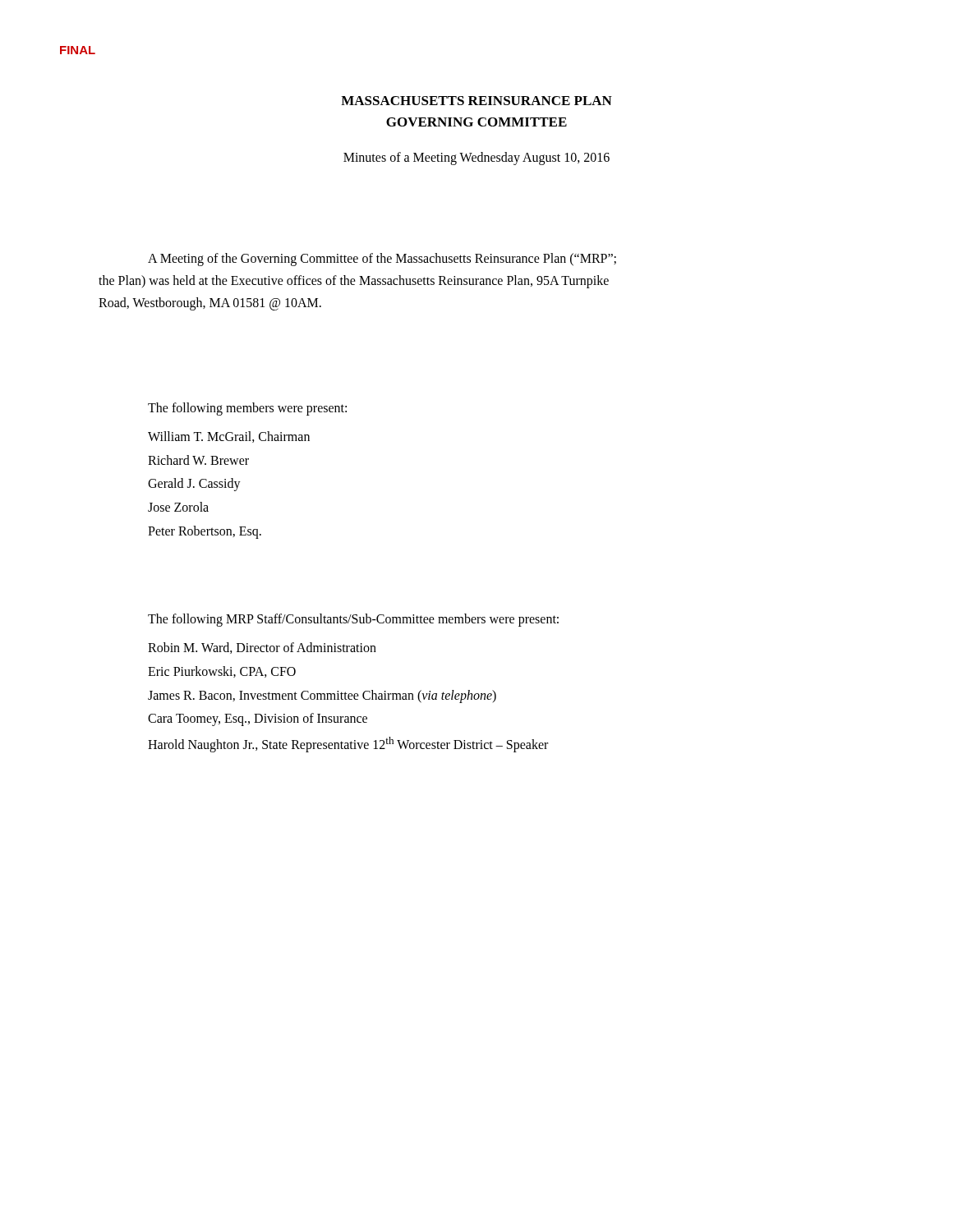Where is the passage that starts "The following MRP Staff/Consultants/Sub-Committee members"?
This screenshot has height=1232, width=953.
pyautogui.click(x=354, y=619)
